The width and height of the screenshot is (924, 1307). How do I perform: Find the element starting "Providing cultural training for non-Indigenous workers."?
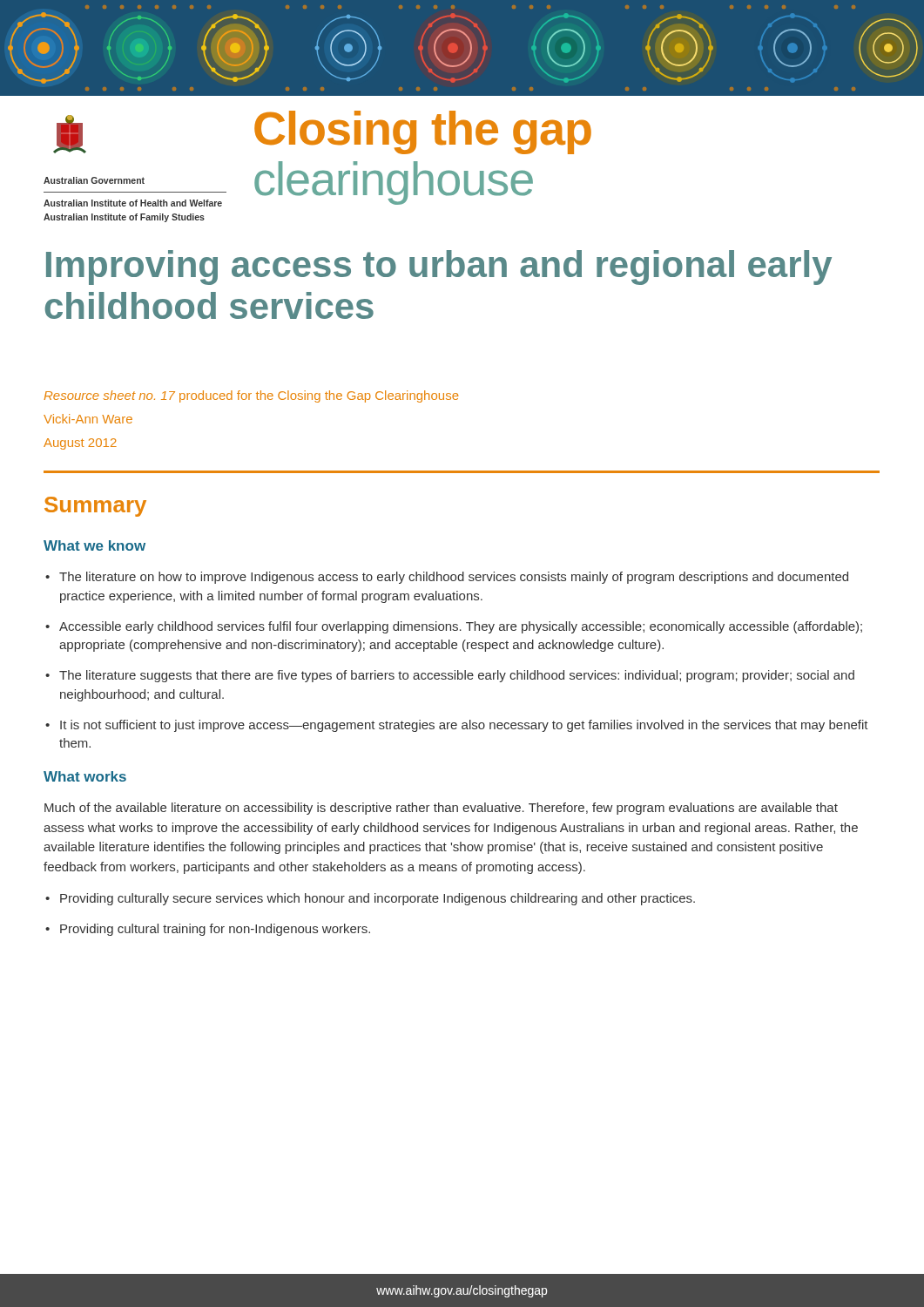tap(215, 928)
